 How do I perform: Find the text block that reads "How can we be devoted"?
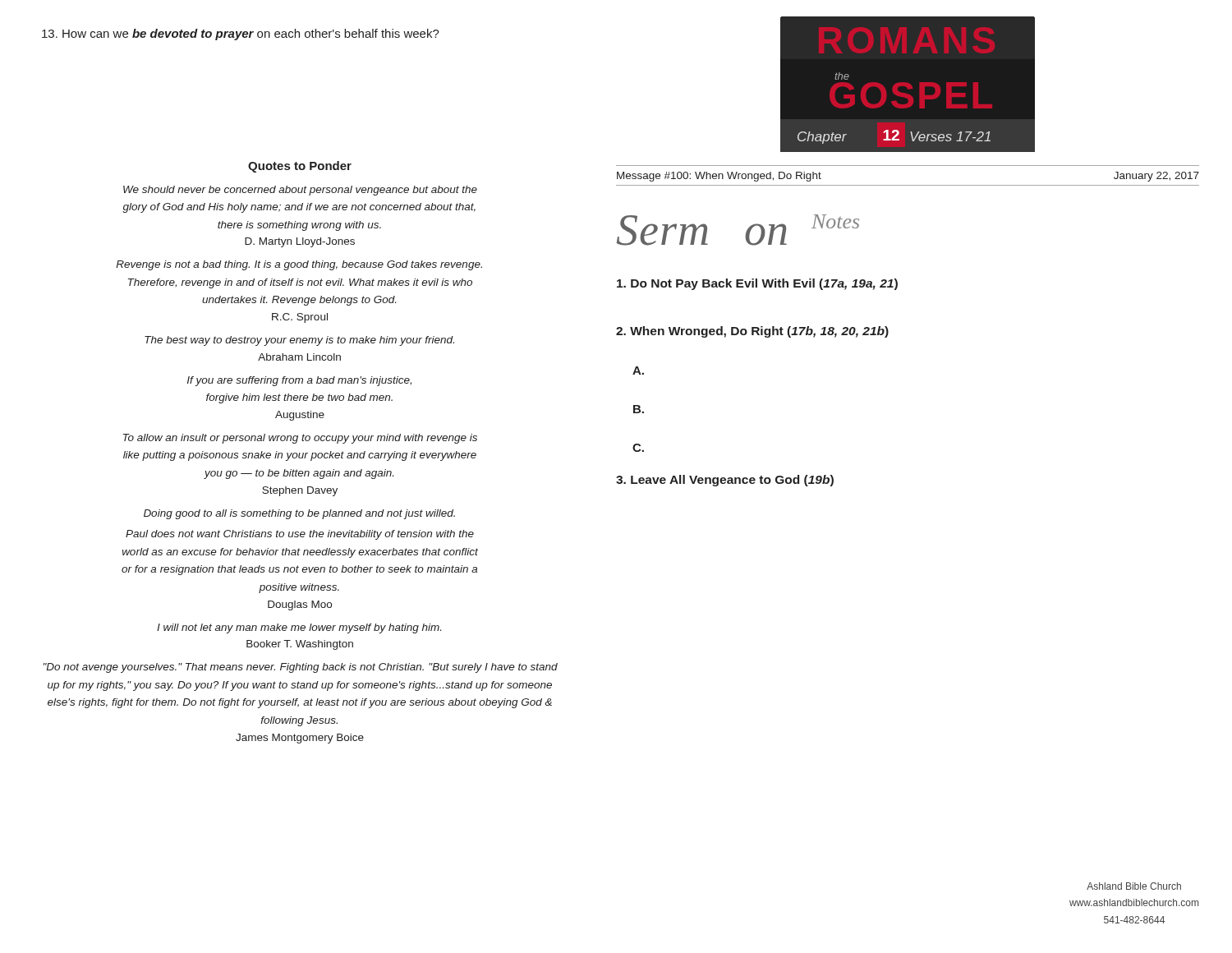pyautogui.click(x=240, y=33)
